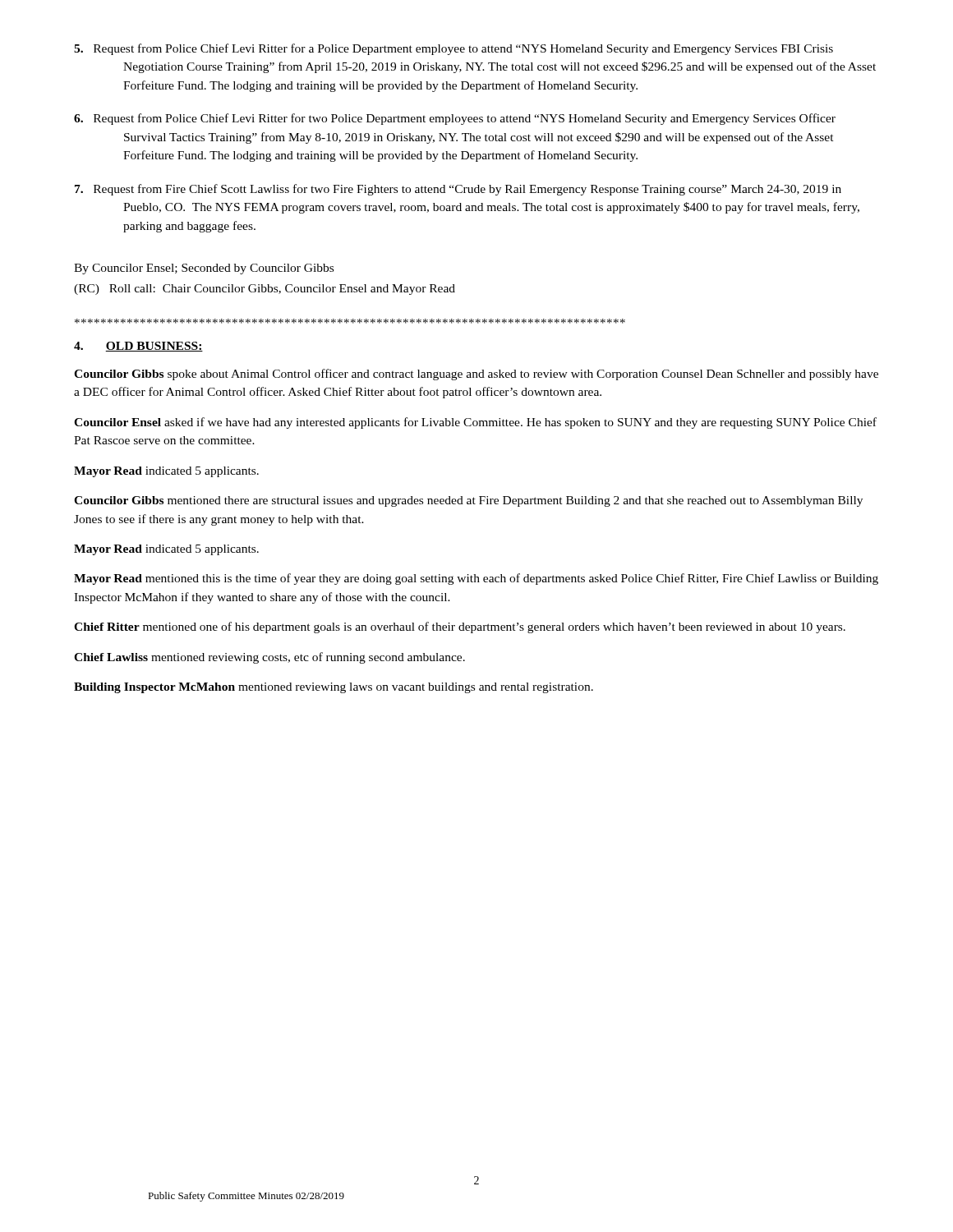Navigate to the passage starting "Building Inspector McMahon"
953x1232 pixels.
pyautogui.click(x=334, y=687)
